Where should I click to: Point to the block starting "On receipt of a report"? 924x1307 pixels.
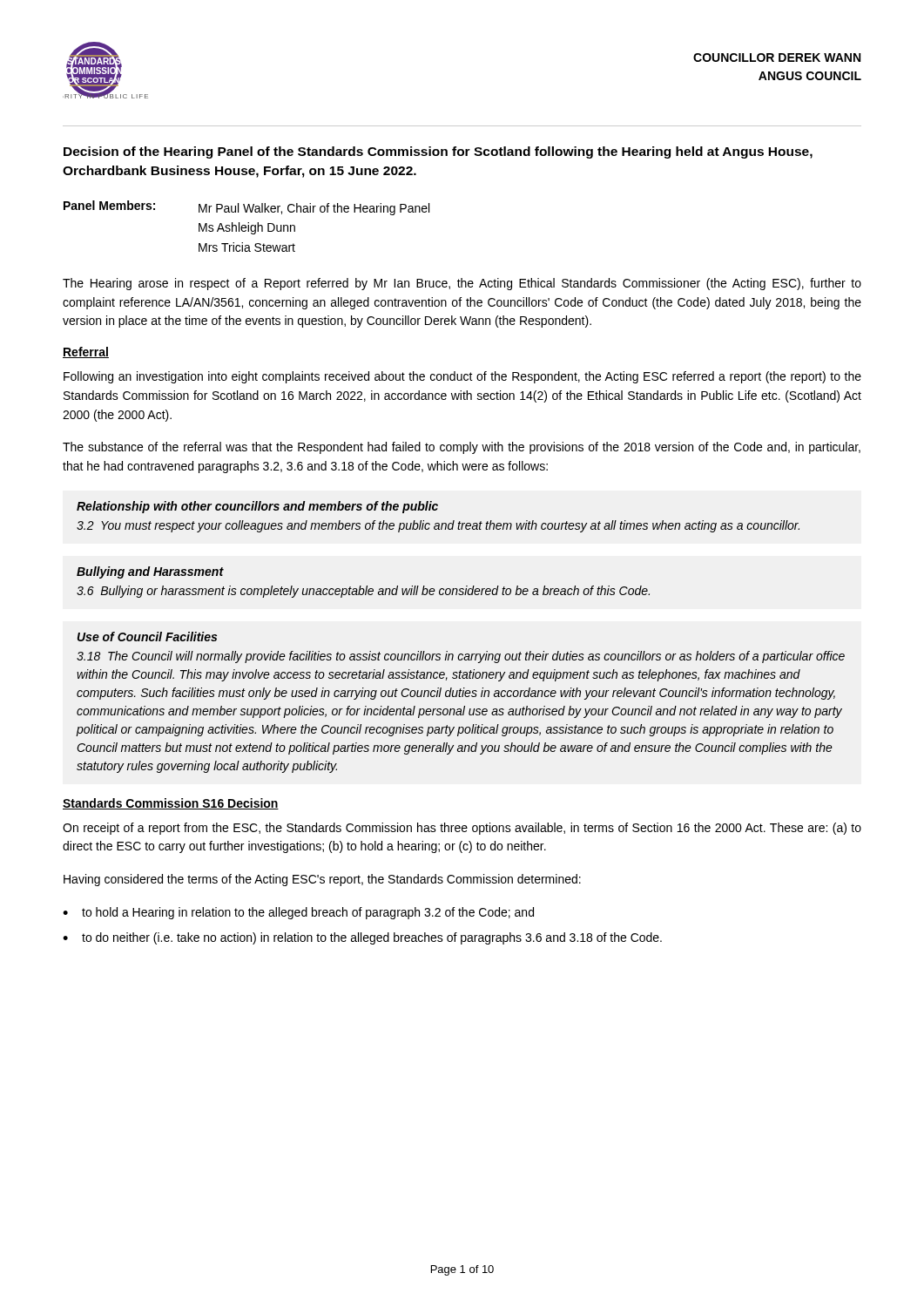tap(462, 837)
